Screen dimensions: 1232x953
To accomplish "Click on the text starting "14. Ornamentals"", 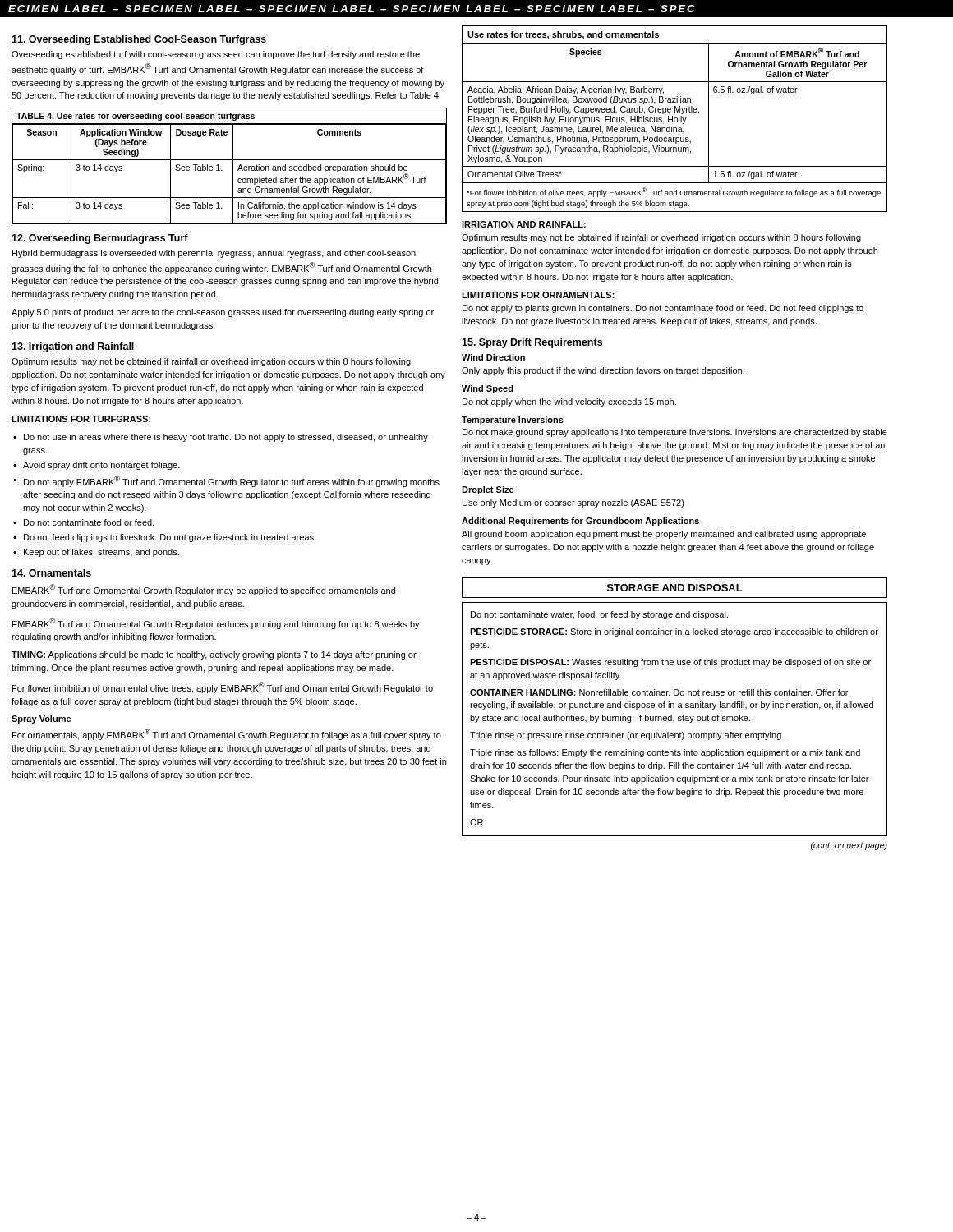I will click(51, 573).
